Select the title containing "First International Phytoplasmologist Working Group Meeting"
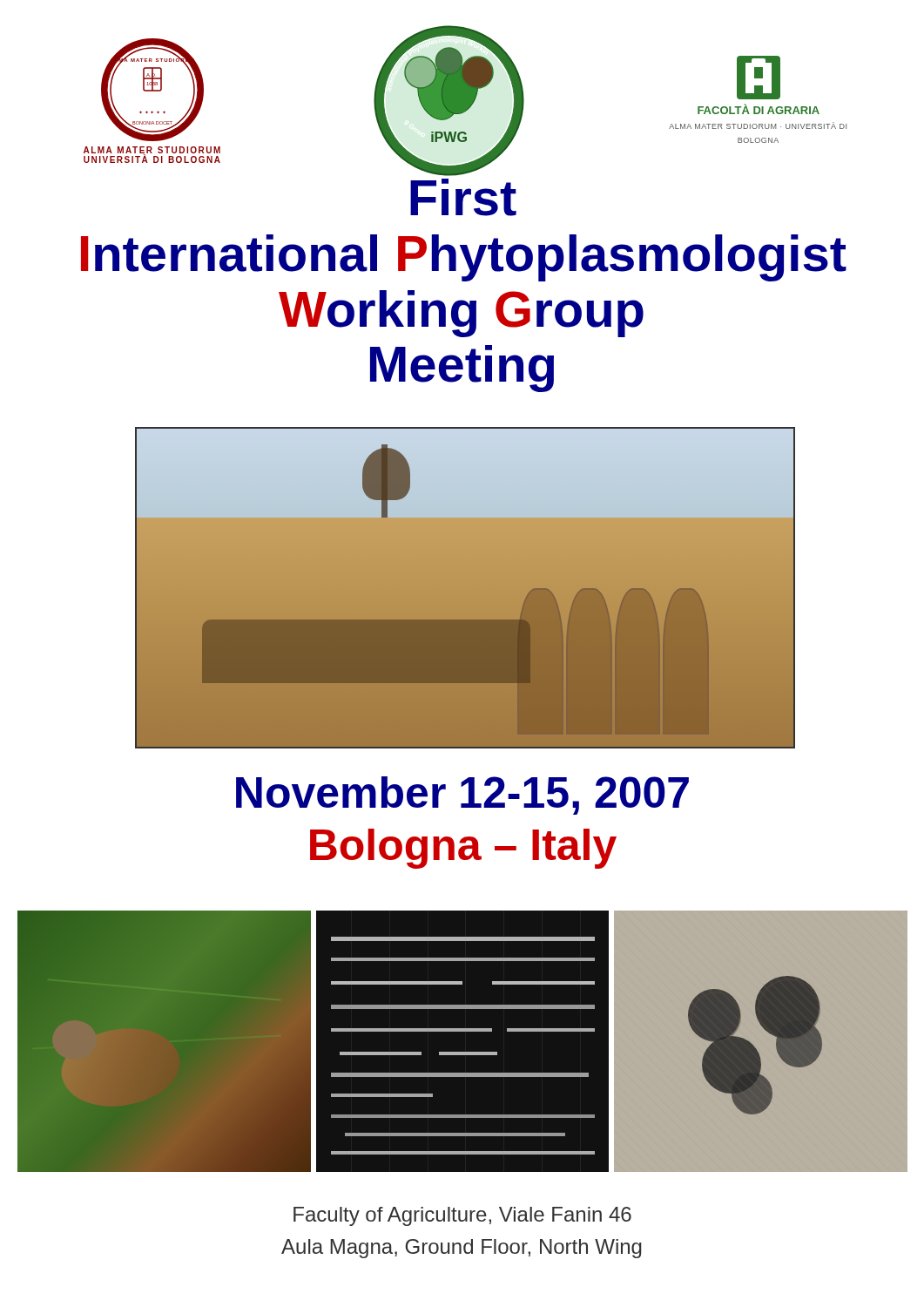This screenshot has height=1307, width=924. tap(462, 281)
